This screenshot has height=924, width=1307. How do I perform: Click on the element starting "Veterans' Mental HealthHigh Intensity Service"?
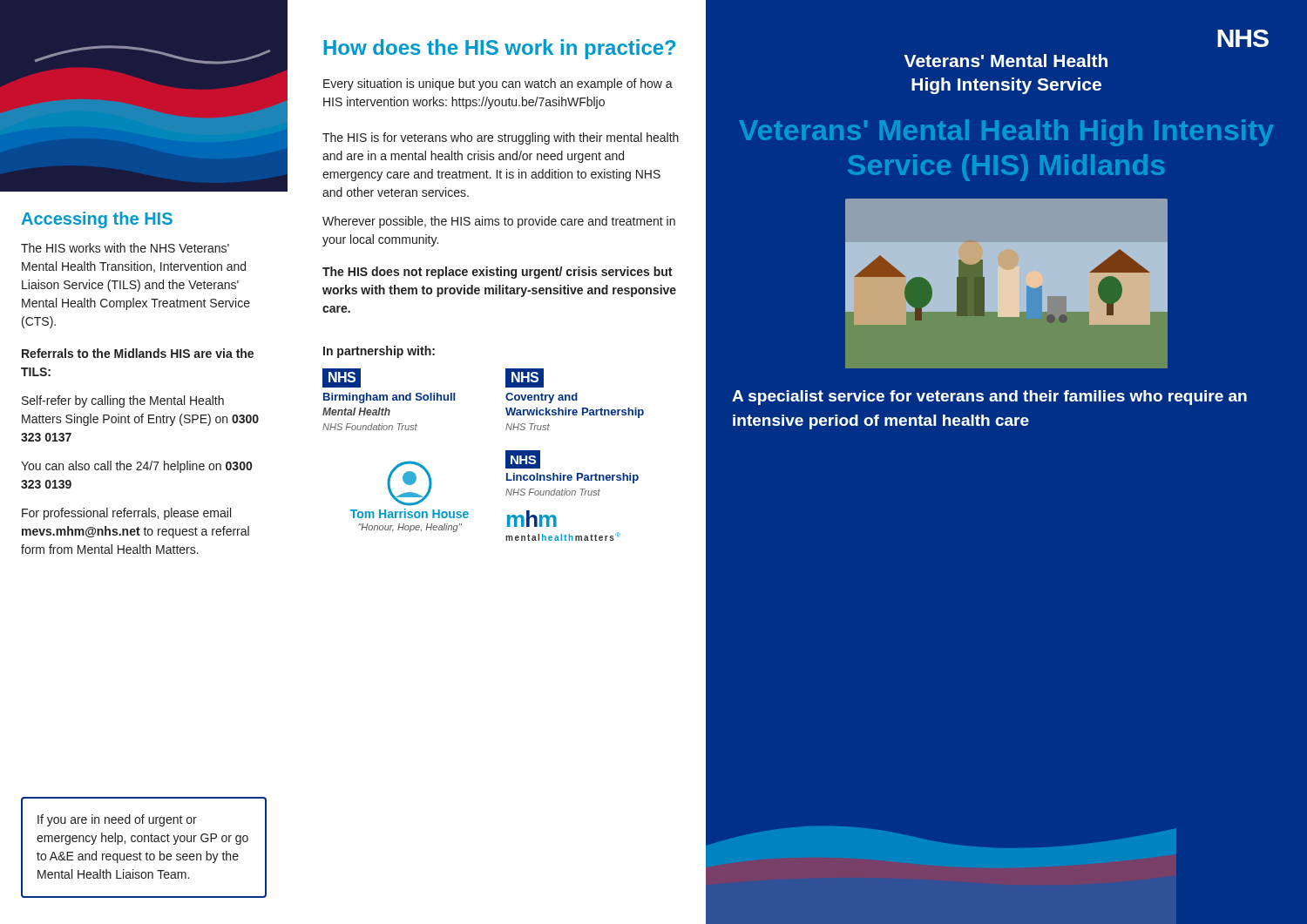[x=1006, y=72]
